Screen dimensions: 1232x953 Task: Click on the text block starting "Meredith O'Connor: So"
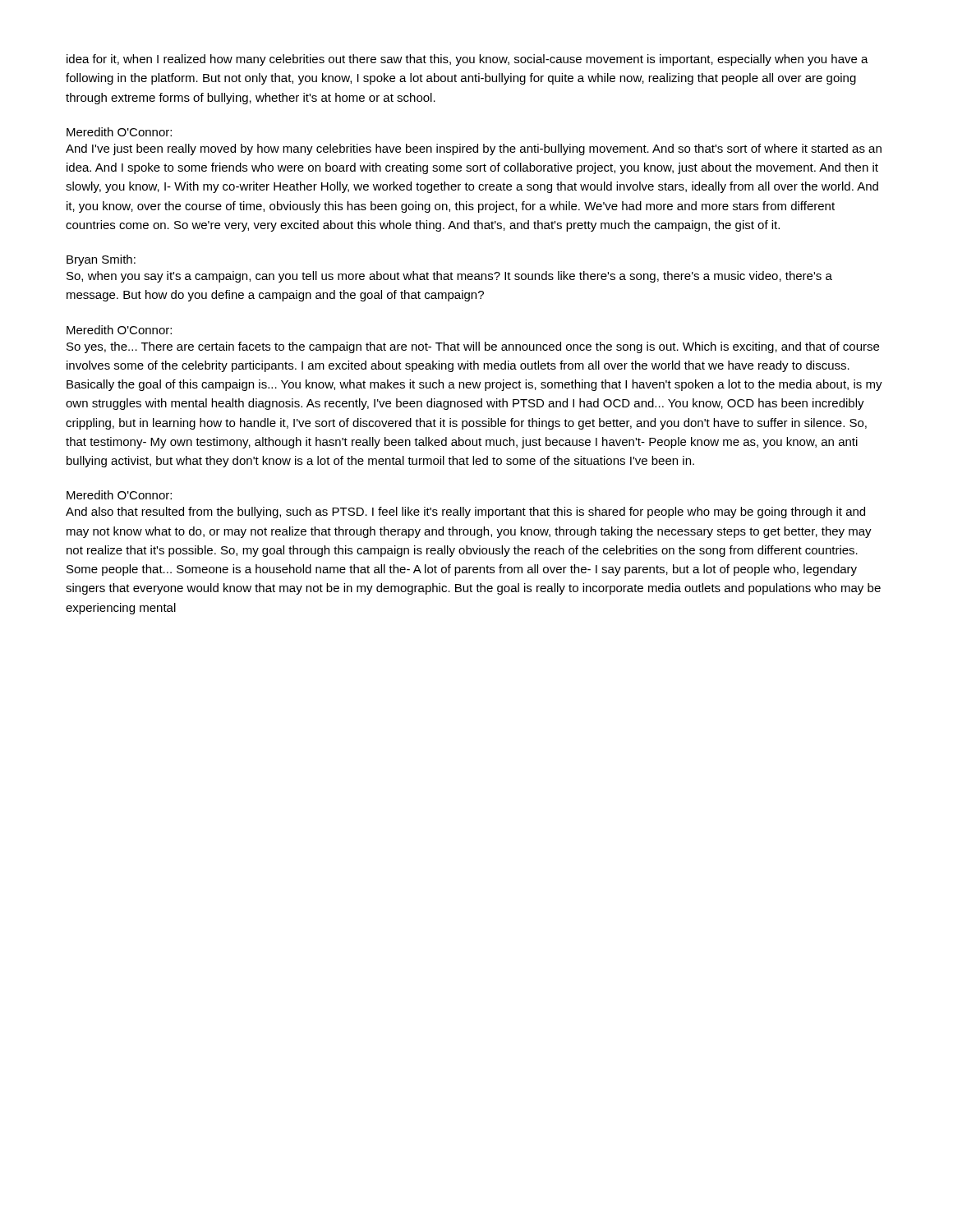point(476,396)
